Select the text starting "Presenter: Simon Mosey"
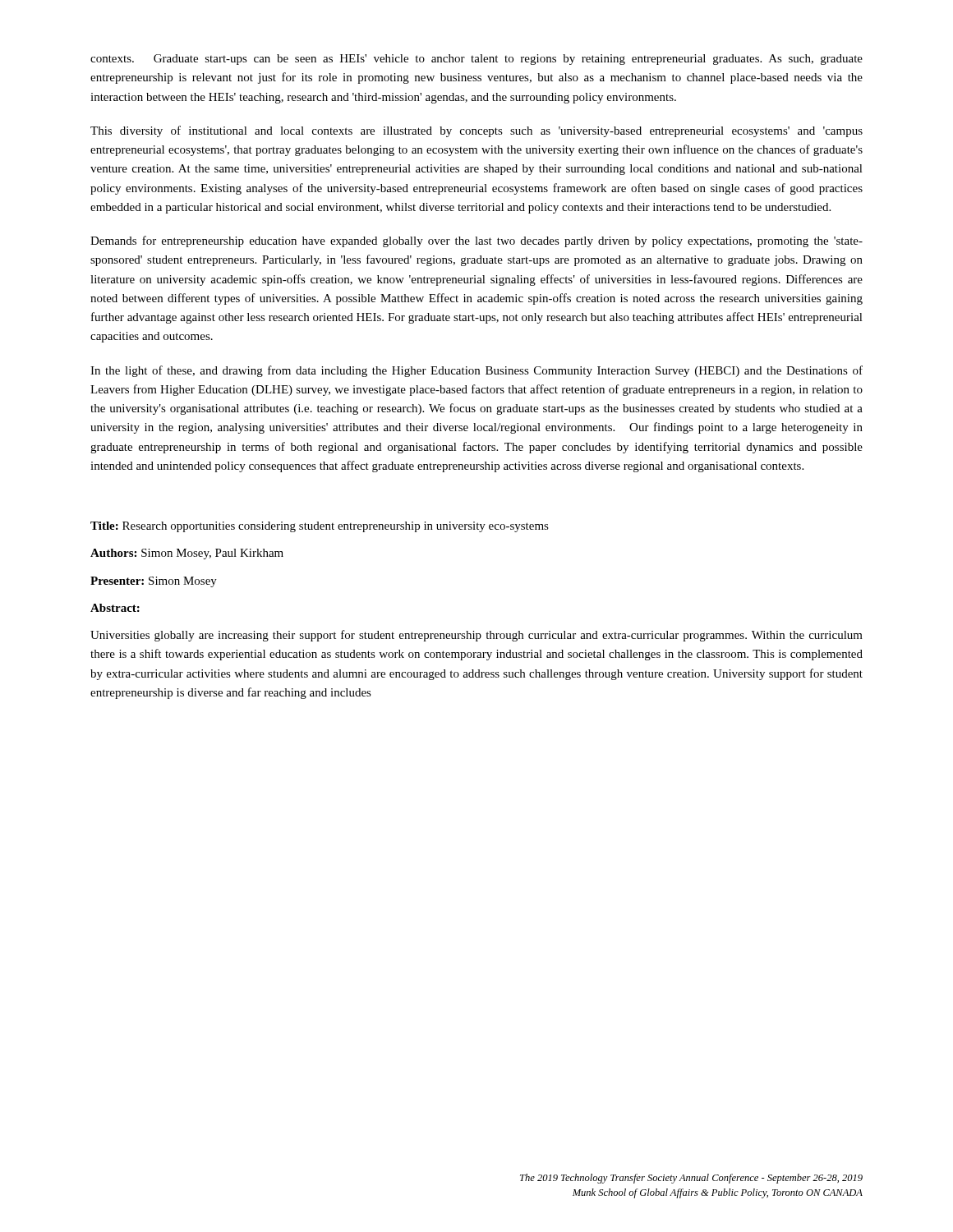 point(154,580)
